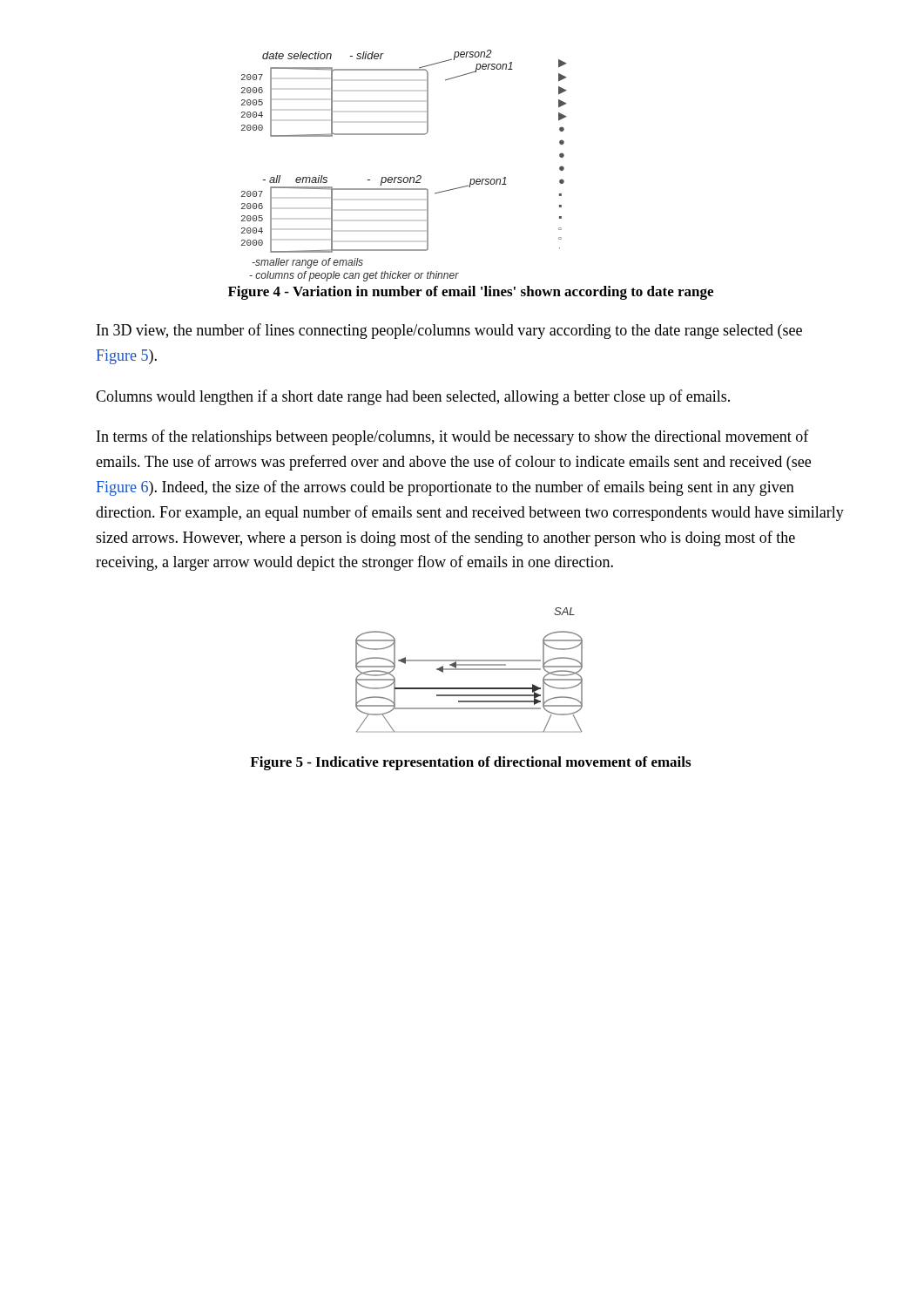This screenshot has height=1307, width=924.
Task: Click on the passage starting "Columns would lengthen if a short"
Action: point(413,396)
